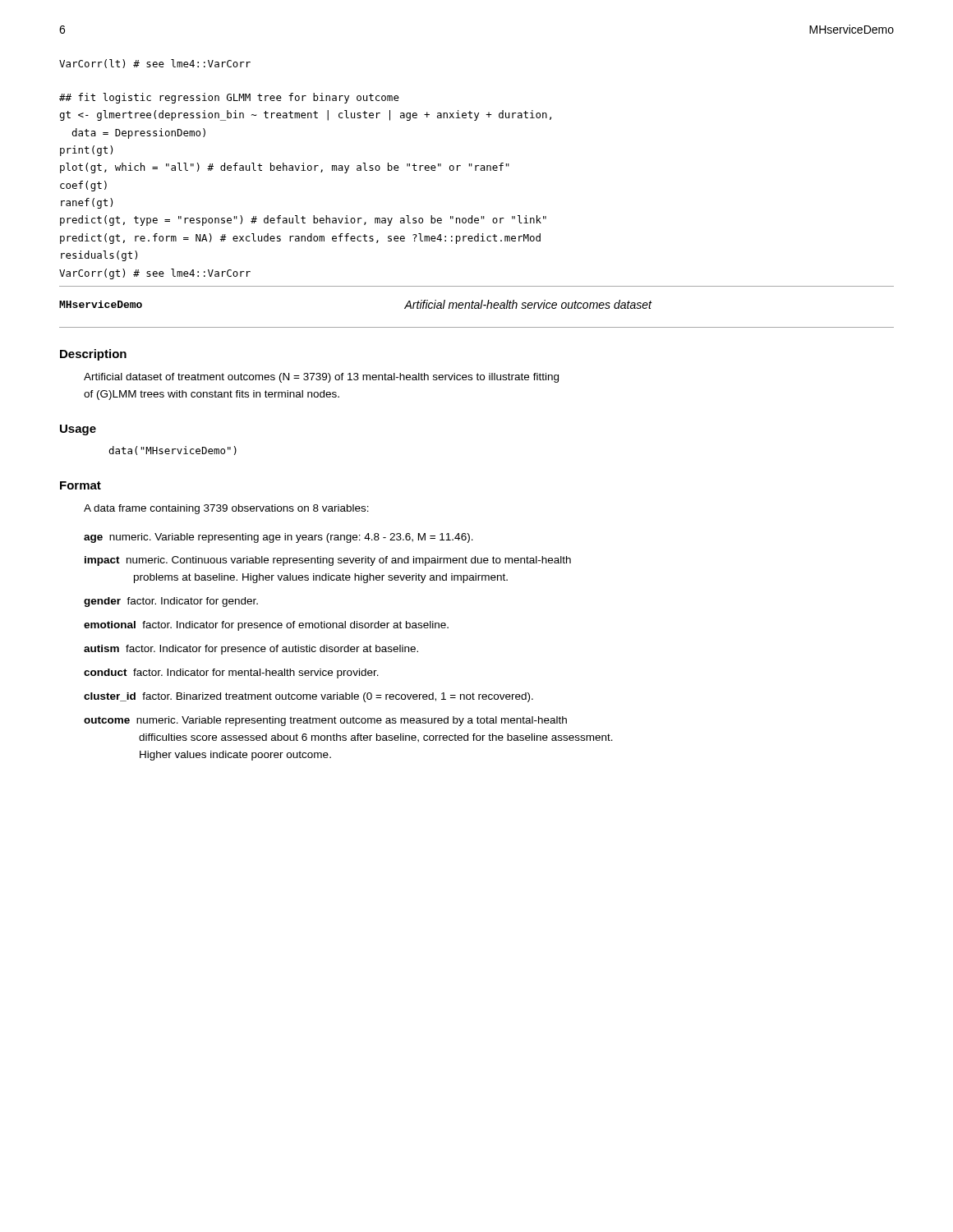
Task: Find the element starting "age numeric. Variable representing age"
Action: point(279,537)
